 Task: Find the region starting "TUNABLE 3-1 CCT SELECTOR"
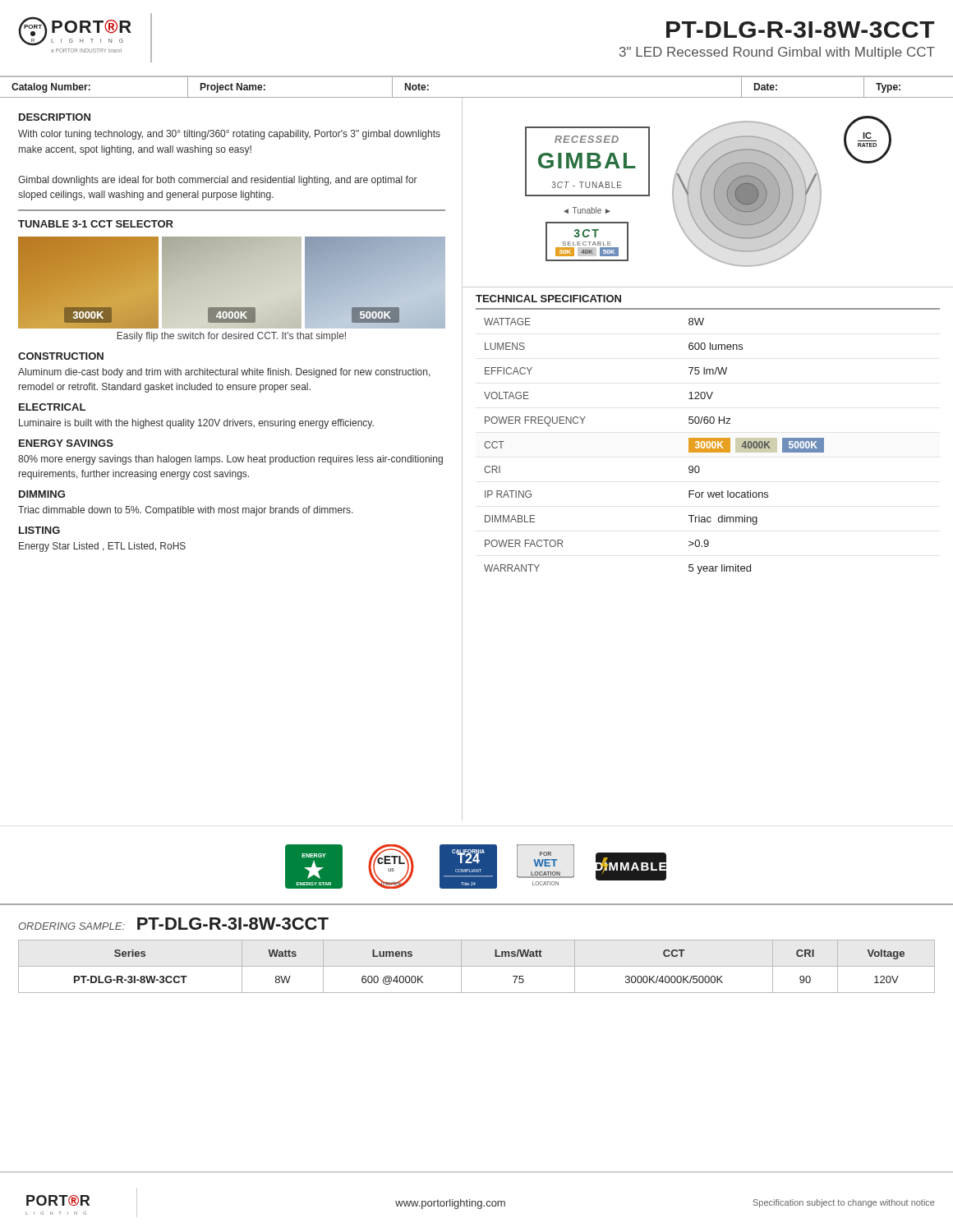coord(96,224)
